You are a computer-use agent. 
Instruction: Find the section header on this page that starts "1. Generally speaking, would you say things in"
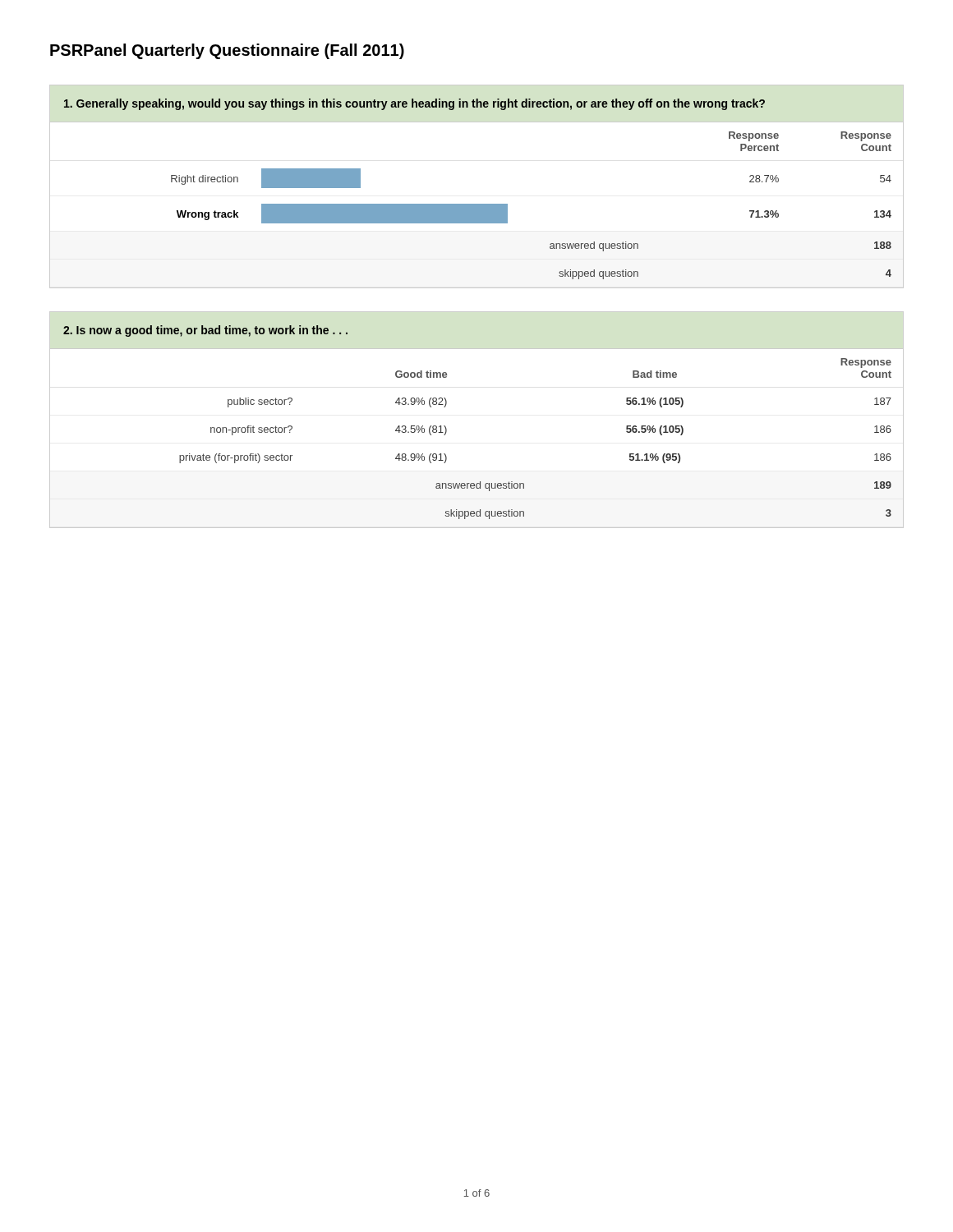[x=414, y=104]
